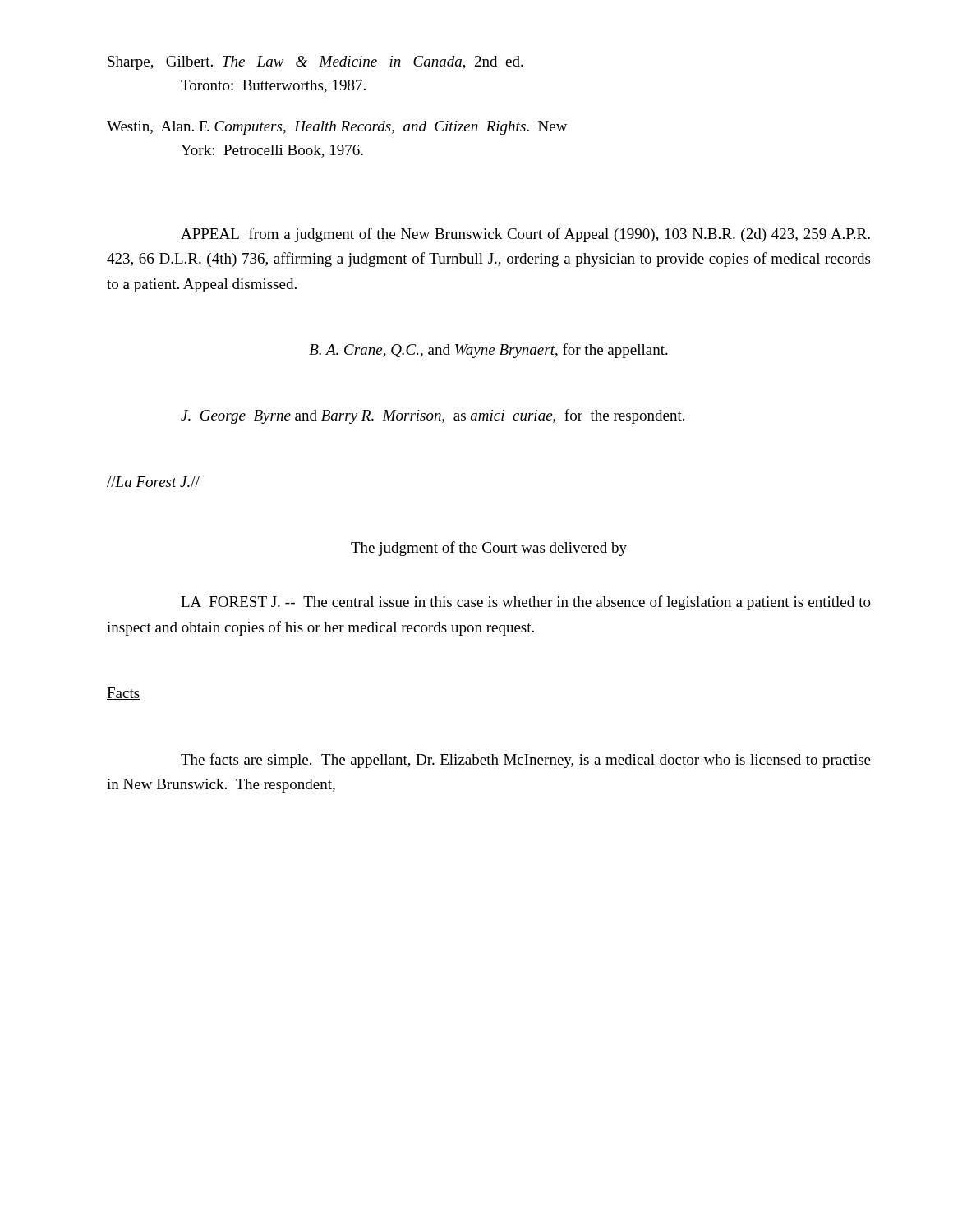
Task: Click on the block starting "B. A. Crane, Q.C.,"
Action: click(x=489, y=349)
